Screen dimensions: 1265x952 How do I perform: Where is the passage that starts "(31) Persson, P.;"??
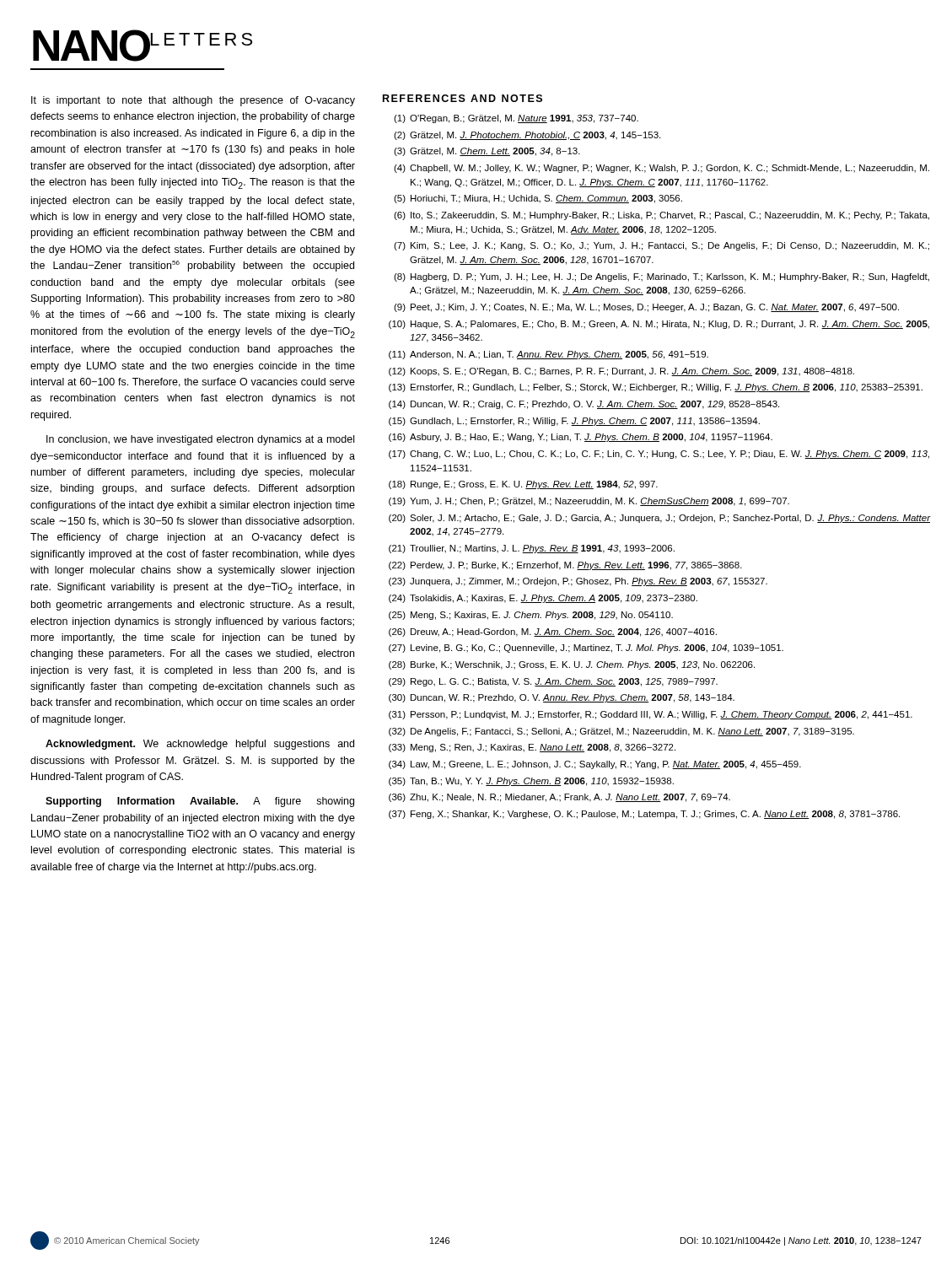click(x=656, y=714)
